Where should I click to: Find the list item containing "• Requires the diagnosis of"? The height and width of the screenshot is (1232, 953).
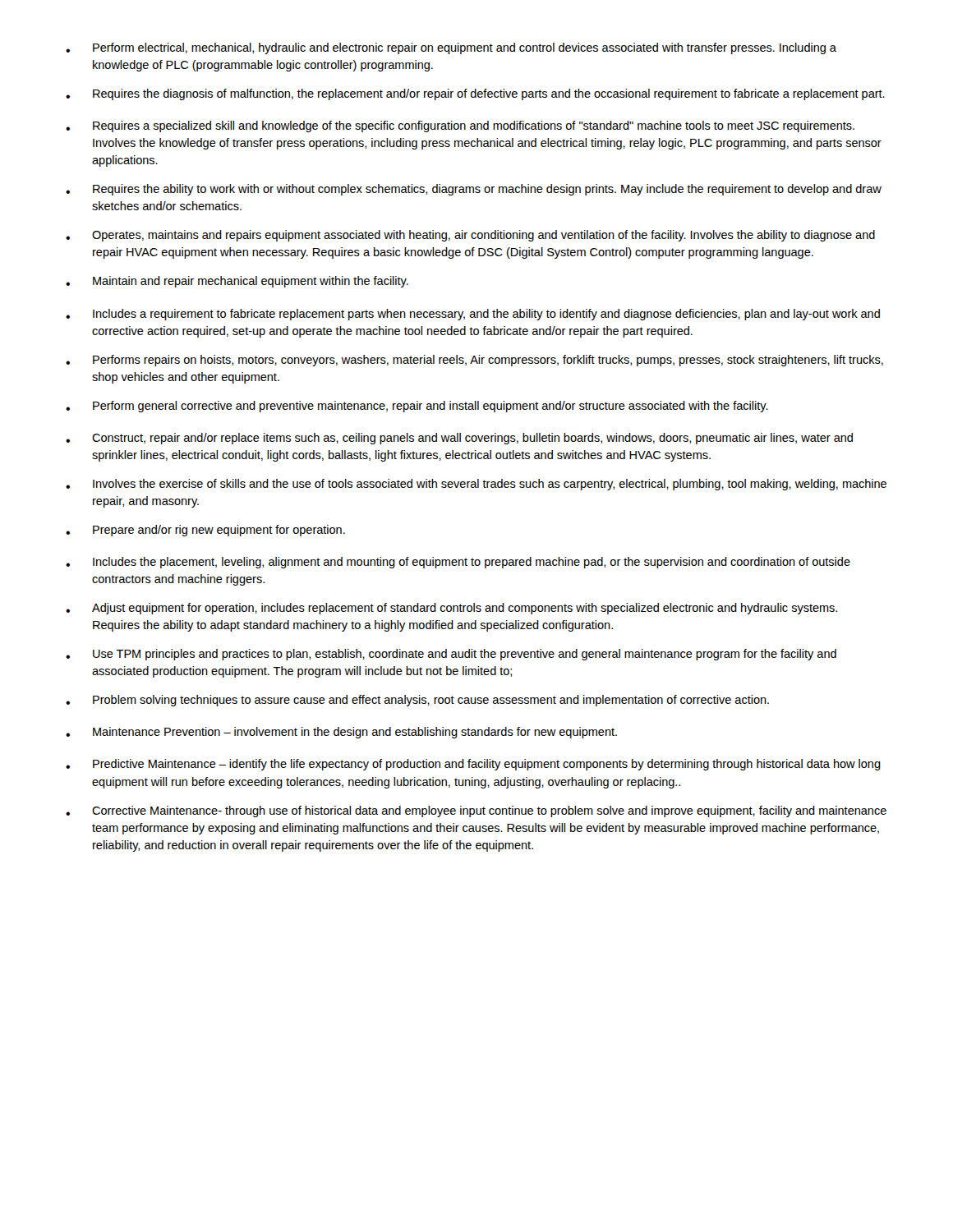(476, 96)
